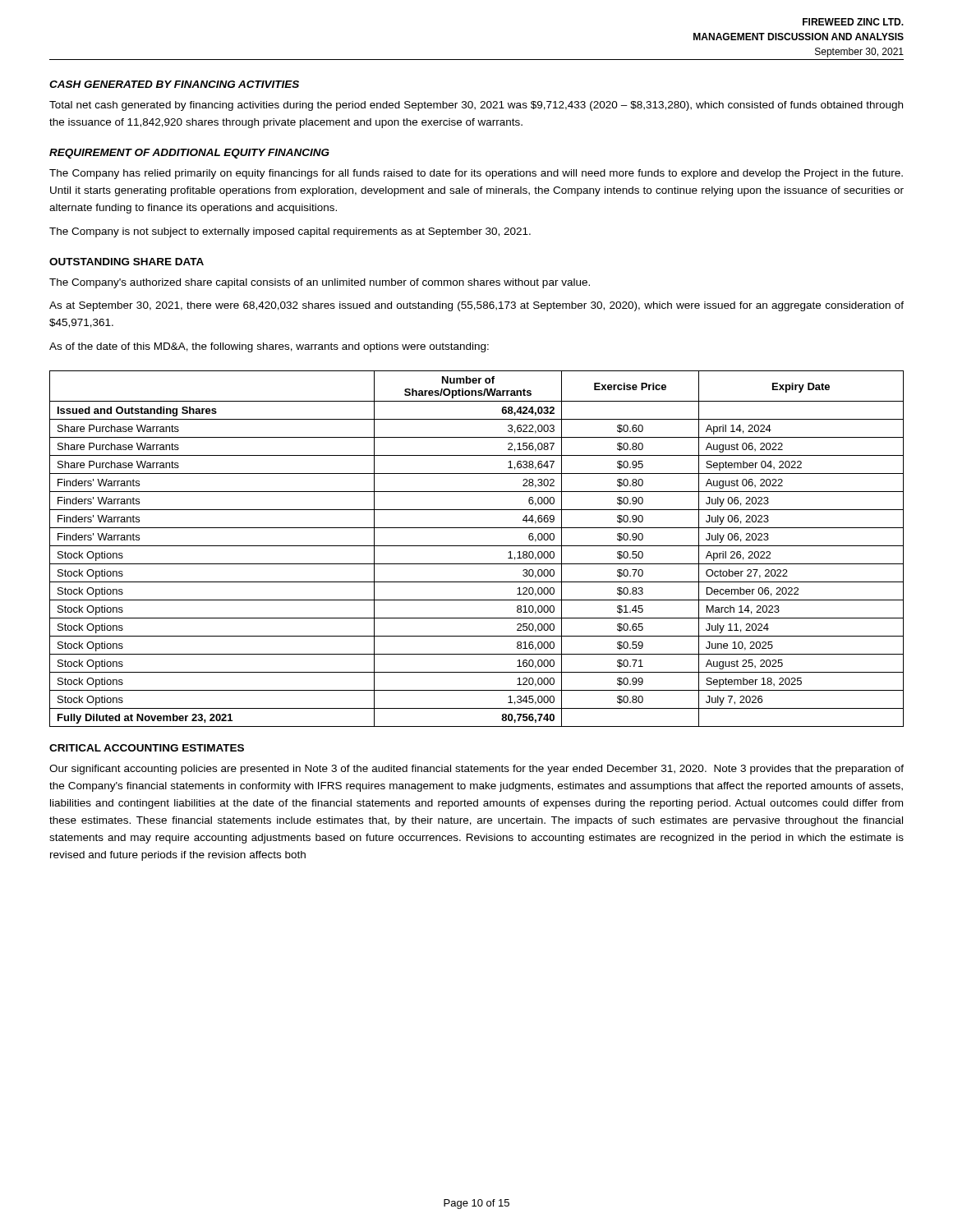Screen dimensions: 1232x953
Task: Find the table that mentions "December 06, 2022"
Action: (476, 549)
